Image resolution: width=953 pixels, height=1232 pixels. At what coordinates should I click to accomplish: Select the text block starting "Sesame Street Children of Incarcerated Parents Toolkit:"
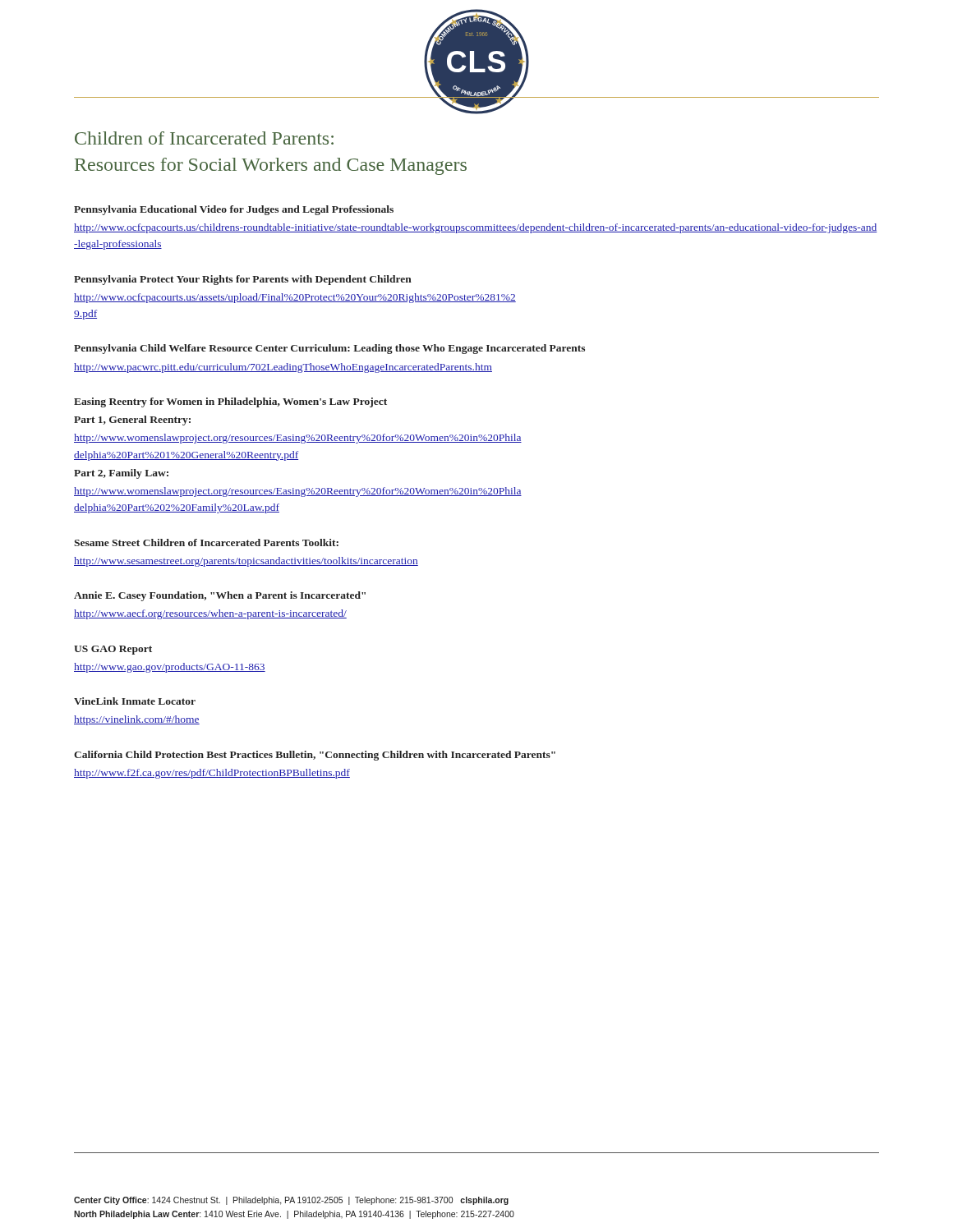pyautogui.click(x=206, y=542)
